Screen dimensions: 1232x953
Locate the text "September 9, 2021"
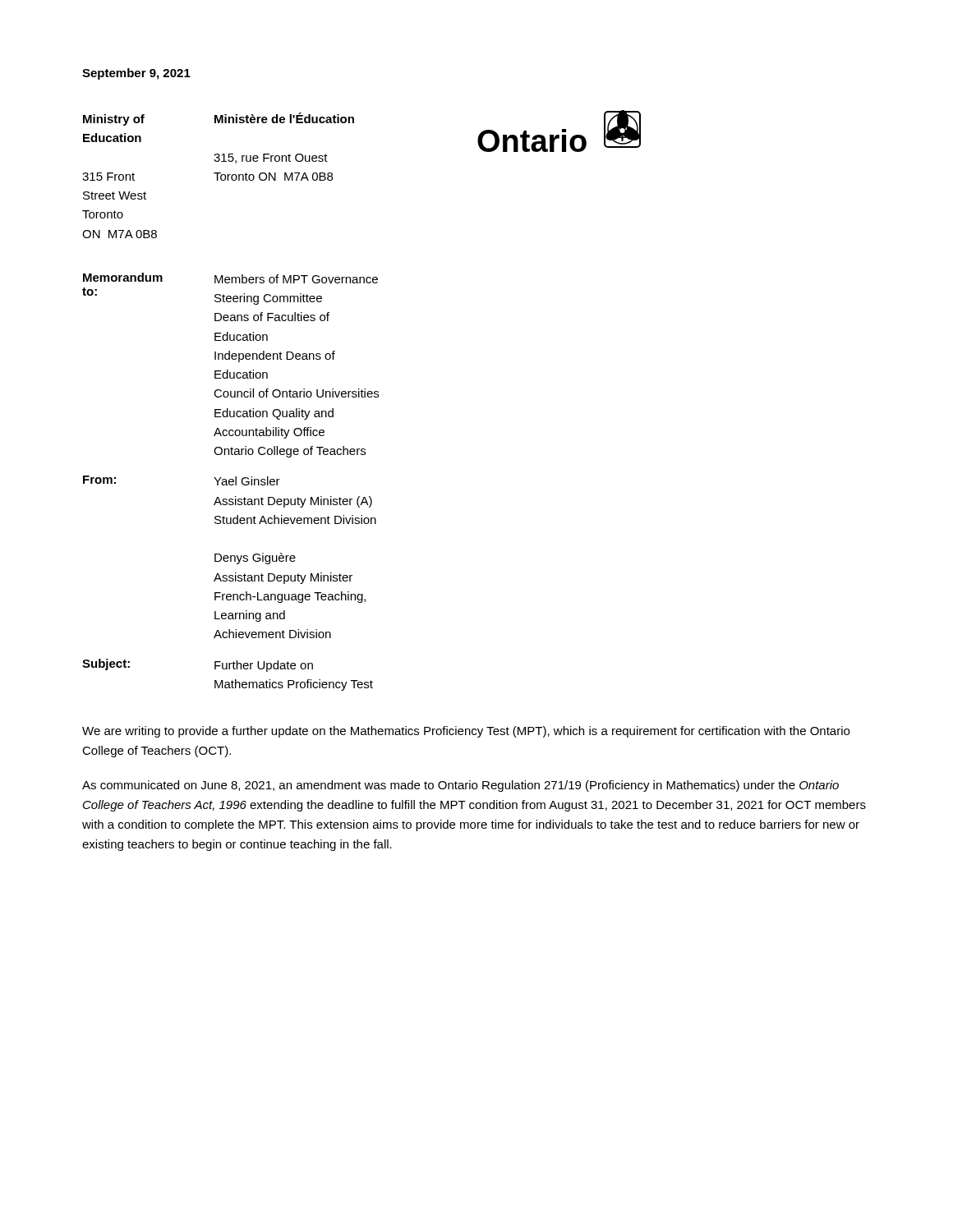(x=136, y=73)
